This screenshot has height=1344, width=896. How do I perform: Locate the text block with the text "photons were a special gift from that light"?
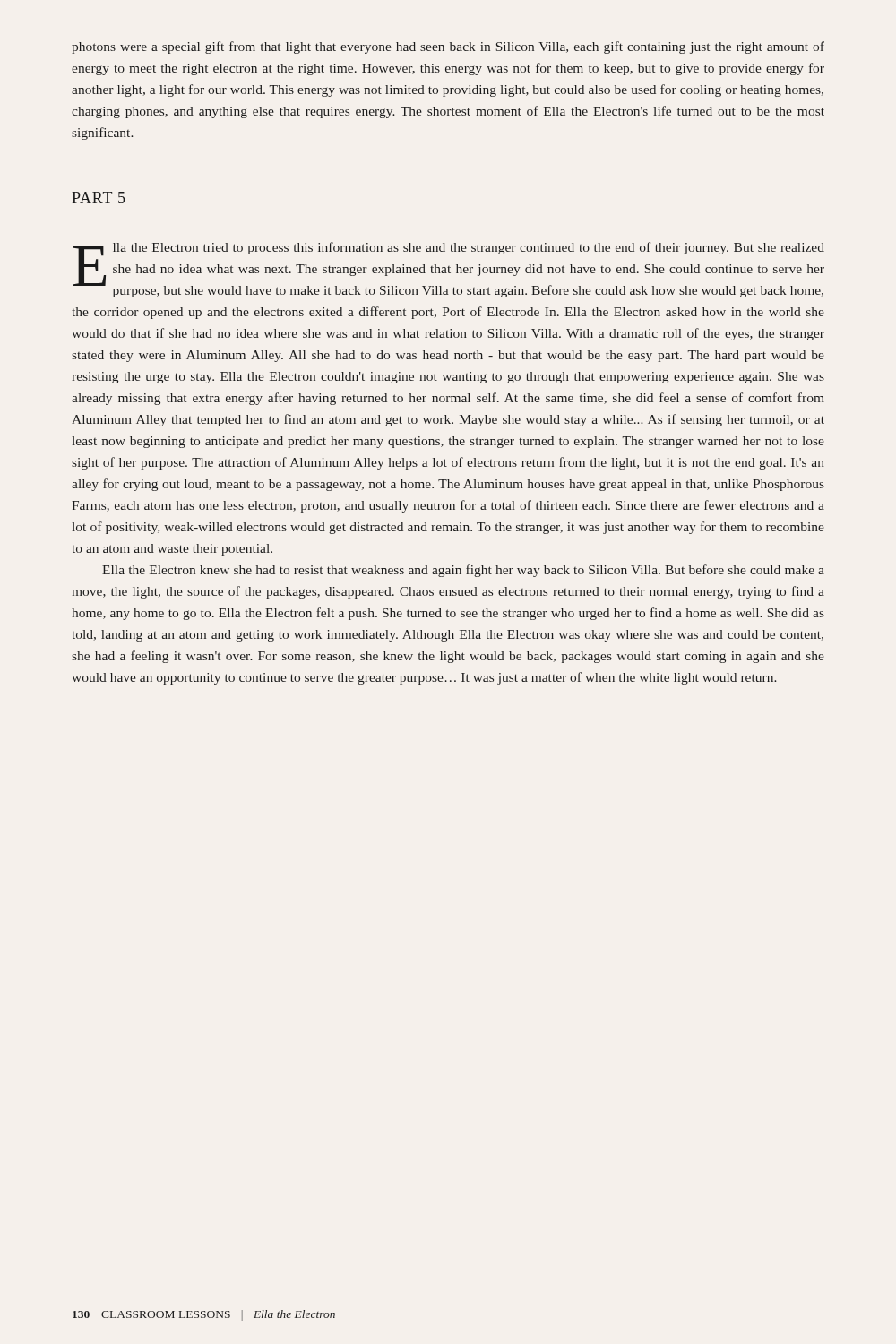click(448, 89)
